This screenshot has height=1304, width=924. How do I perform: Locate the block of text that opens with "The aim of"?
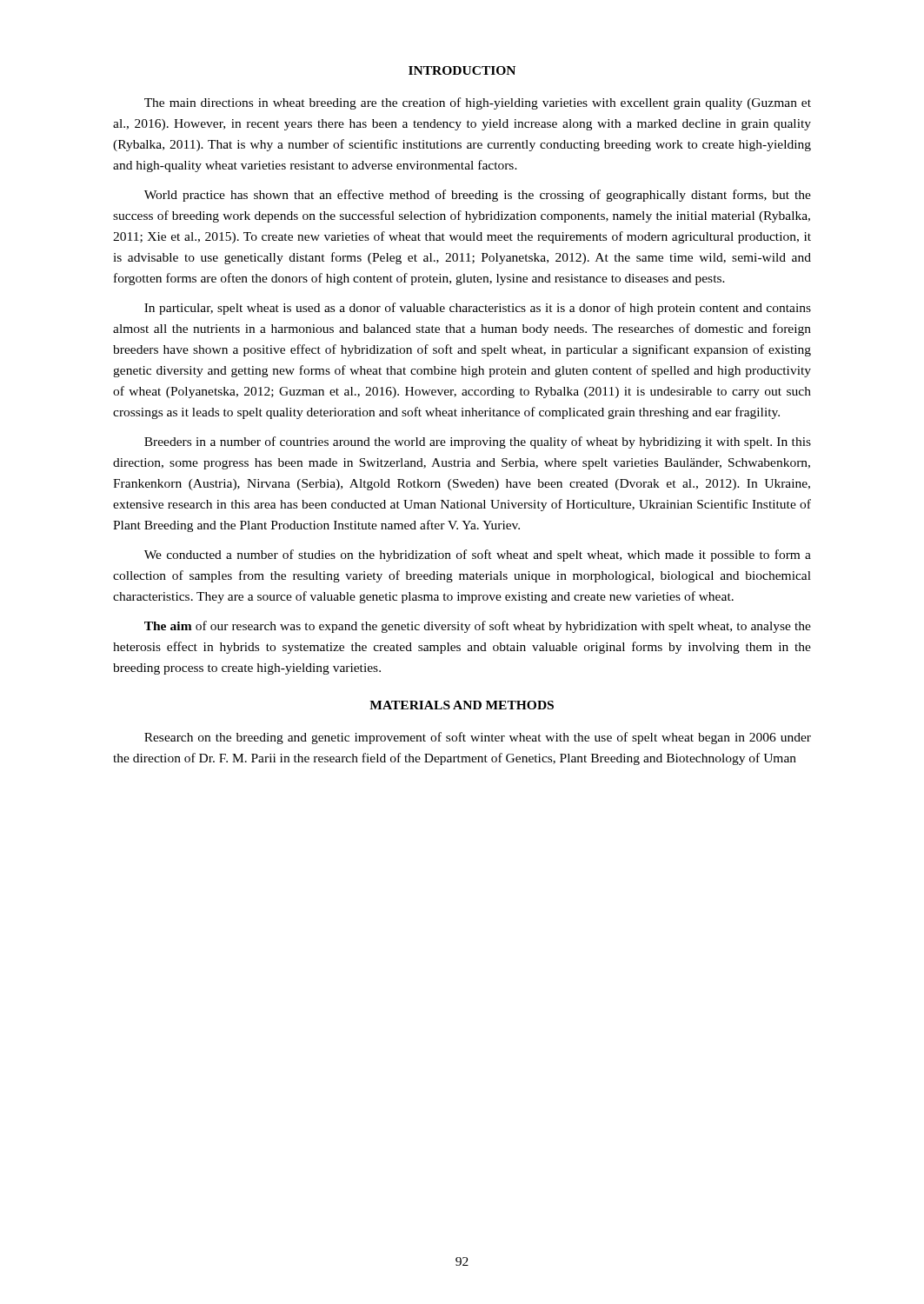[462, 647]
